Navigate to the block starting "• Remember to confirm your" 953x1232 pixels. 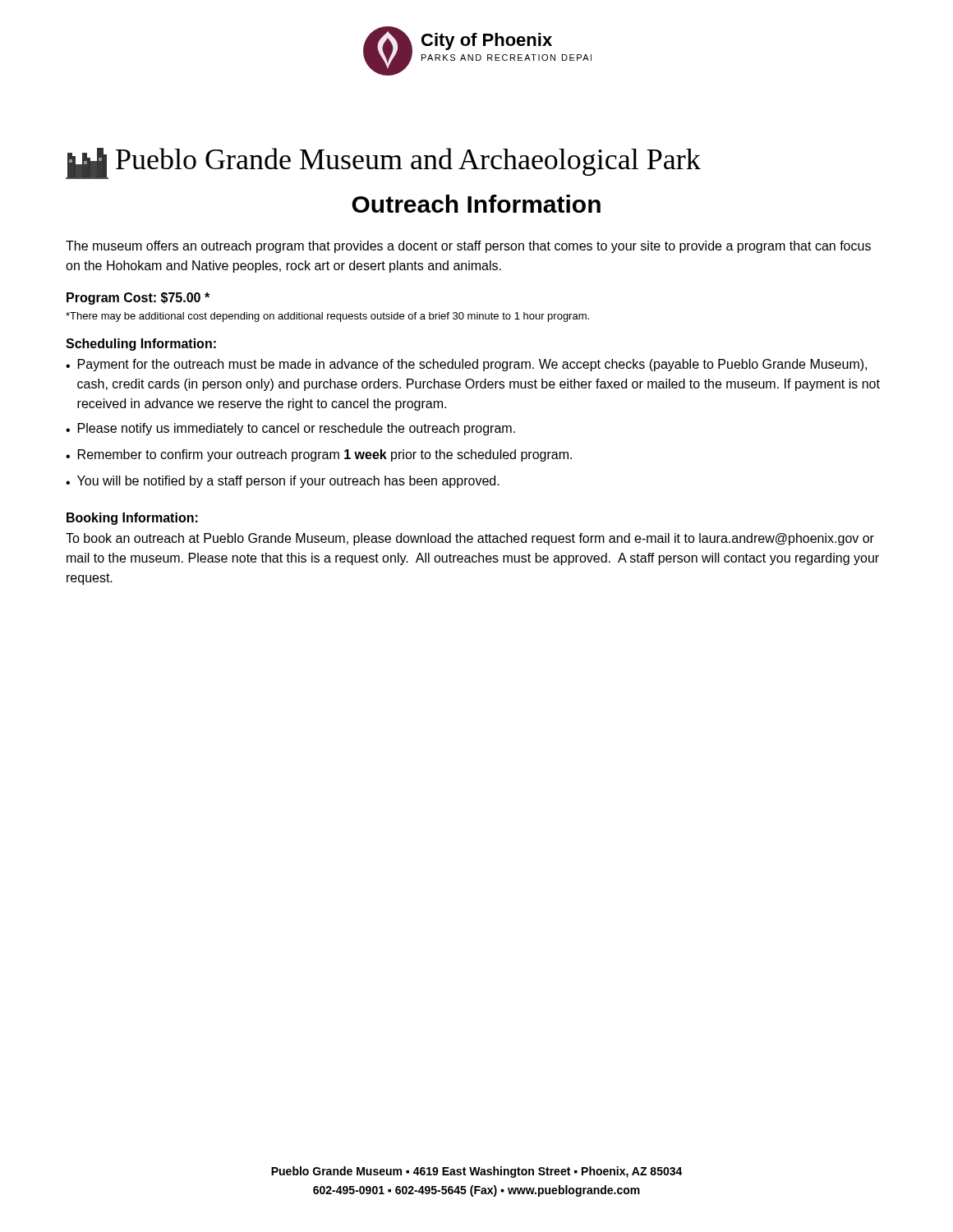[319, 456]
